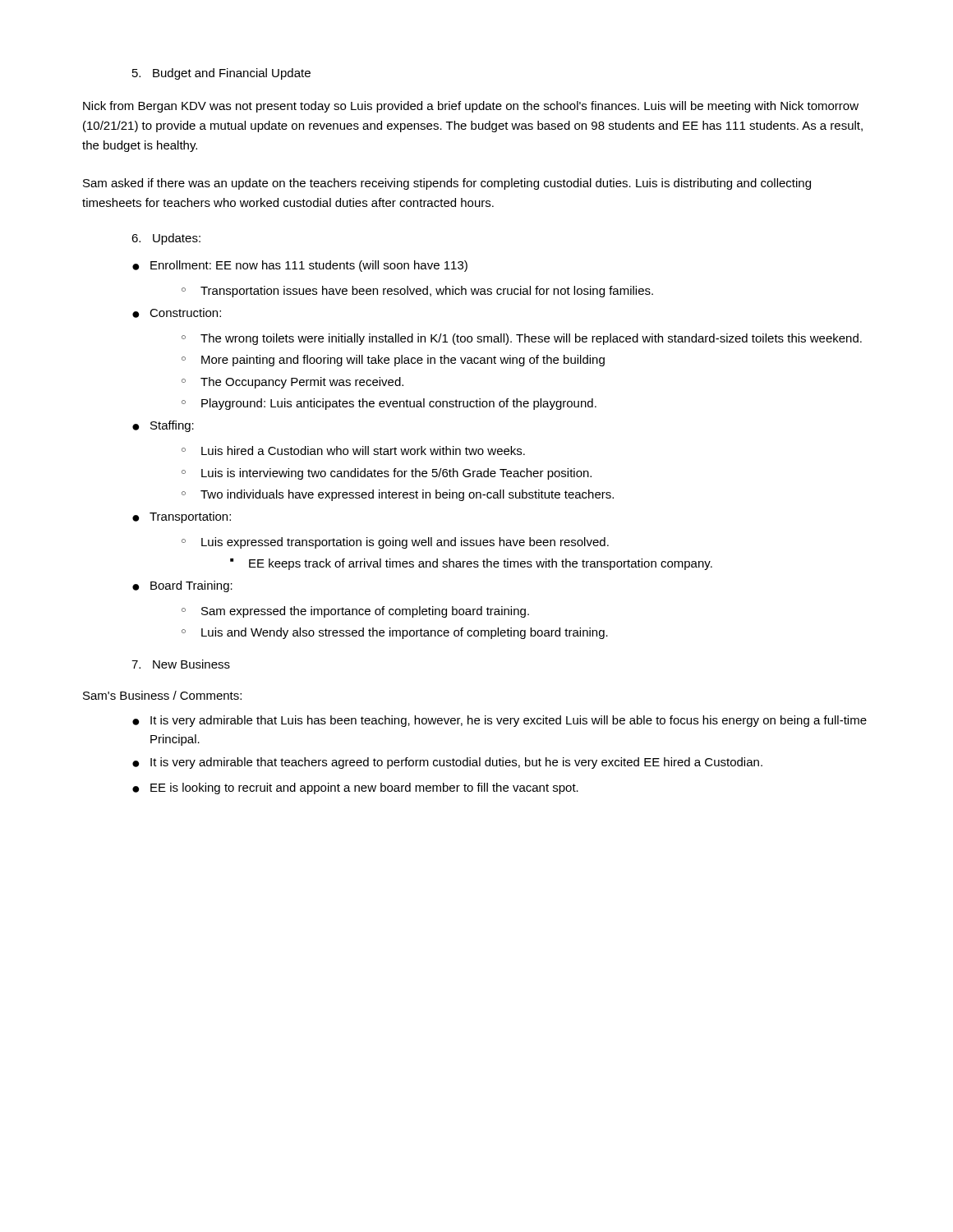Click on the region starting "● Enrollment: EE now has 111 students"
This screenshot has height=1232, width=953.
[x=300, y=267]
